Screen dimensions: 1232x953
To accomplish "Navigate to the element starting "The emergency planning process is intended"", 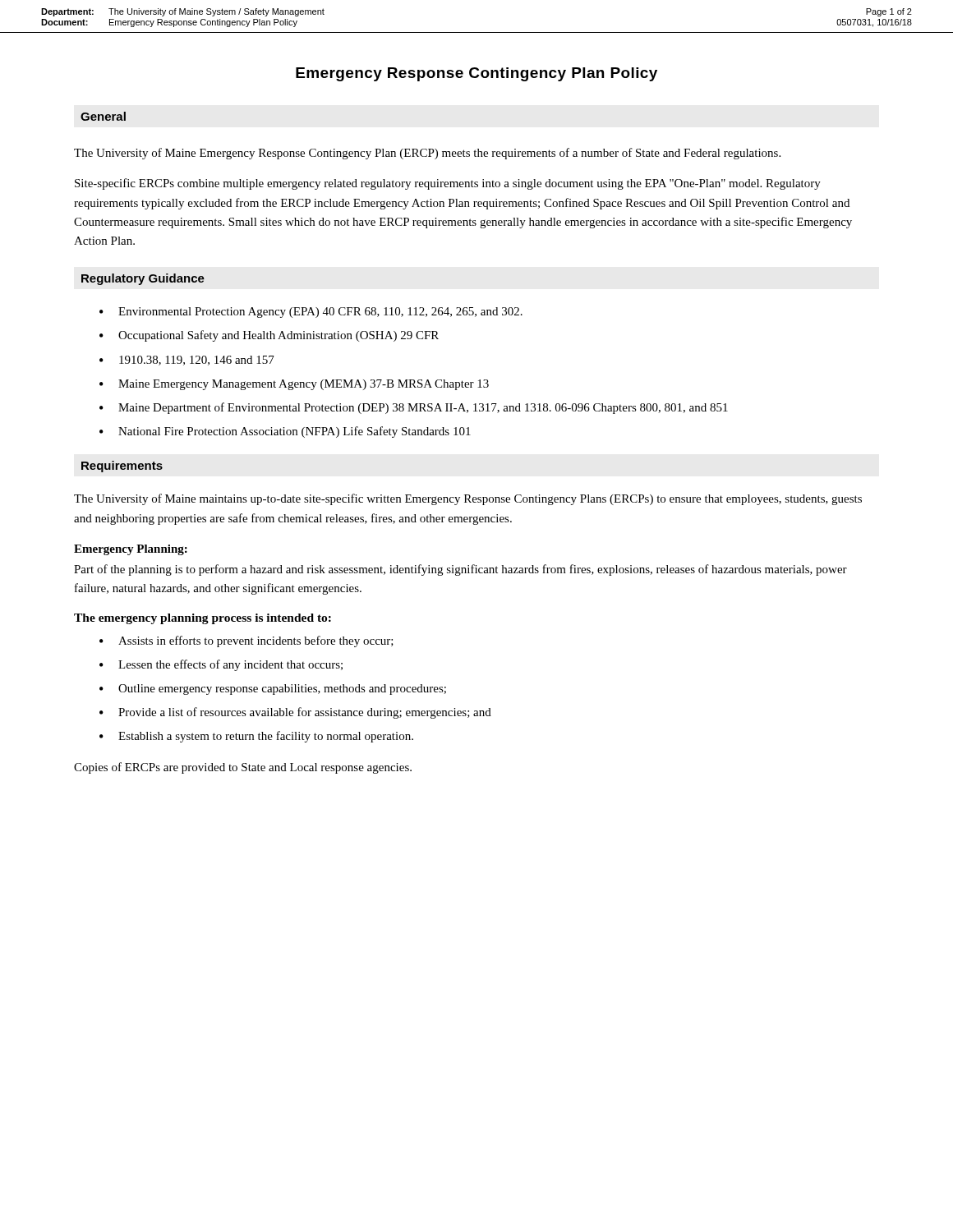I will [x=203, y=617].
